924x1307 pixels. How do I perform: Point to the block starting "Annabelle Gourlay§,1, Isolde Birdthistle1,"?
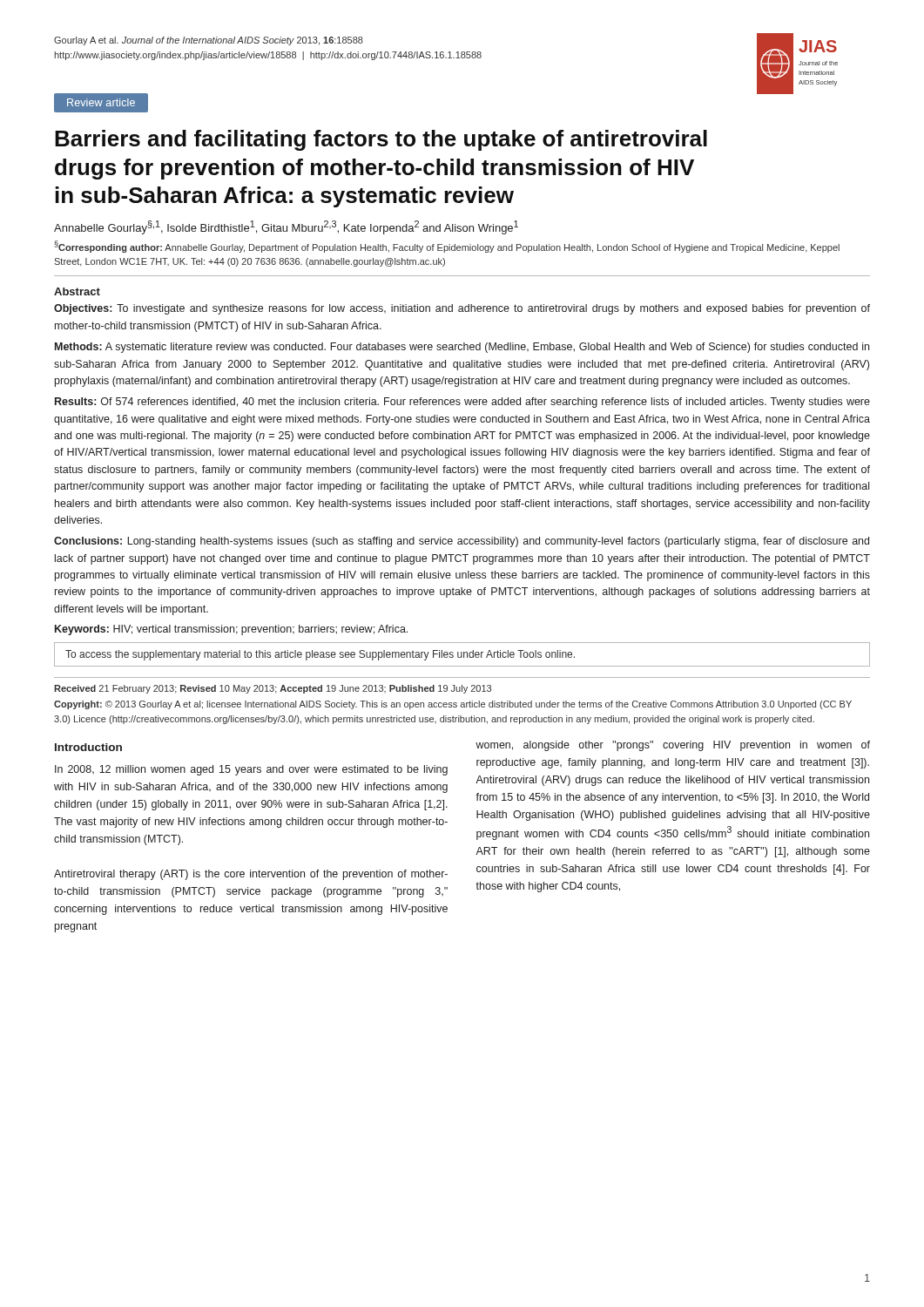click(286, 226)
